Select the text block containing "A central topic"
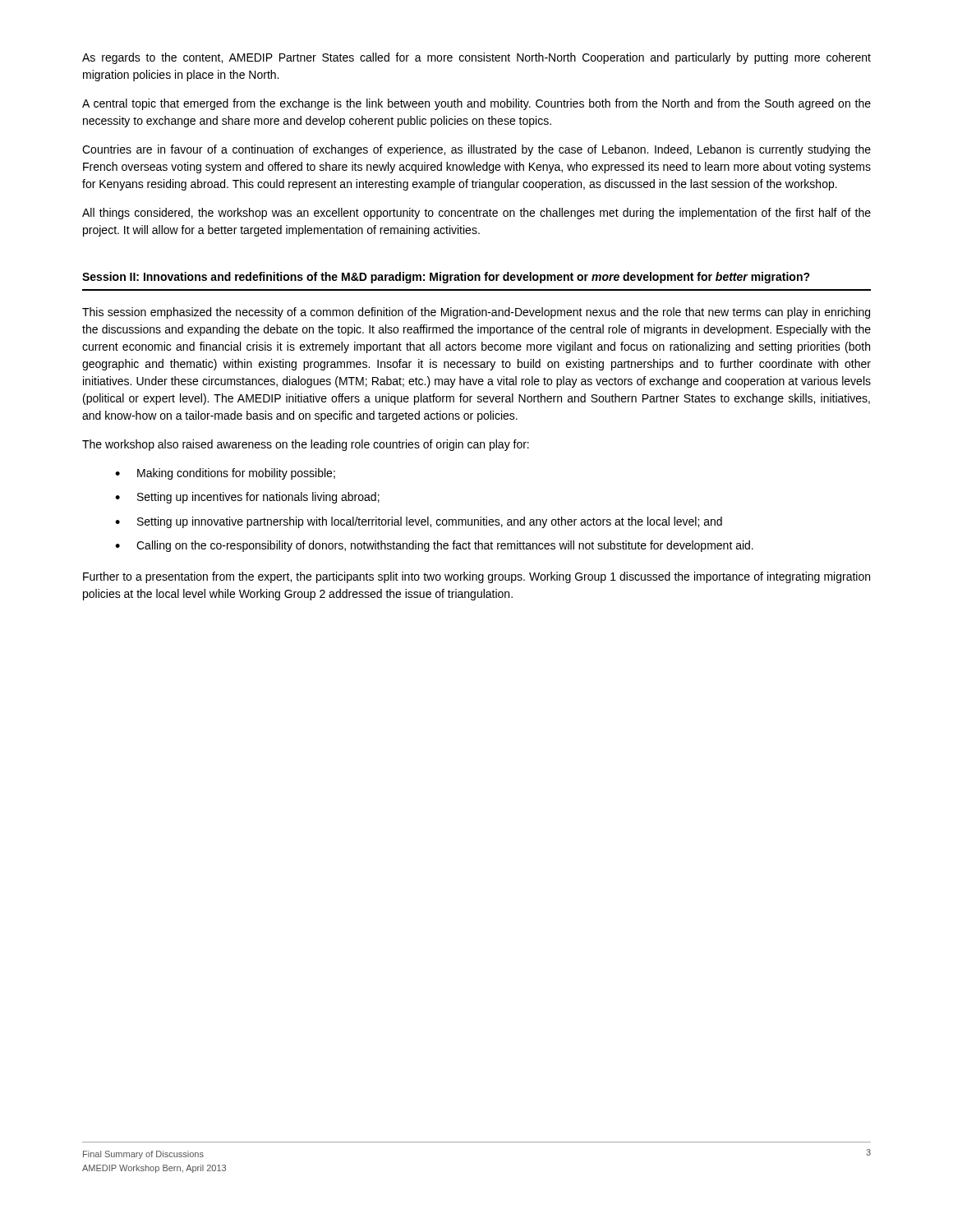The image size is (953, 1232). (x=476, y=112)
